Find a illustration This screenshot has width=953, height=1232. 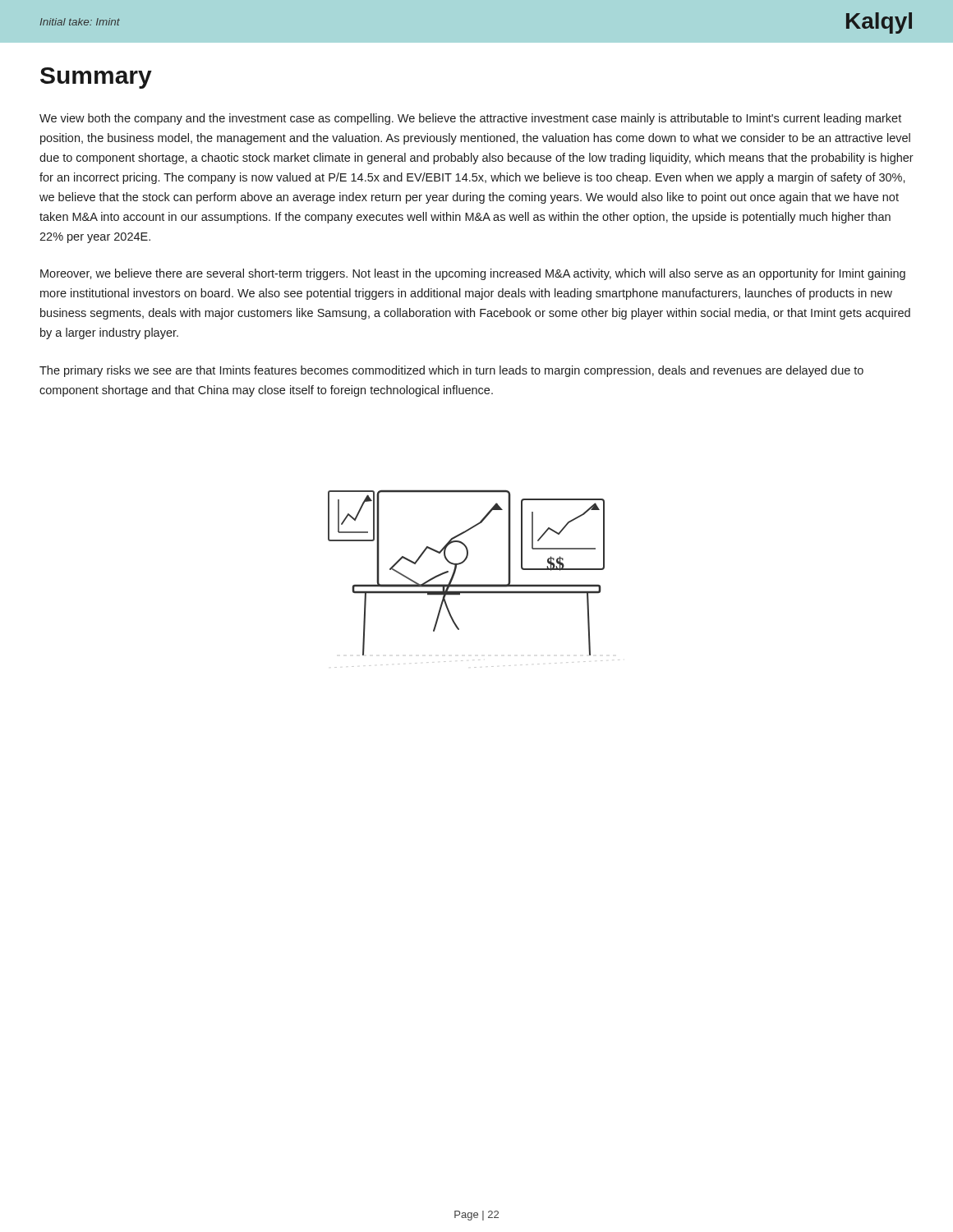[476, 553]
